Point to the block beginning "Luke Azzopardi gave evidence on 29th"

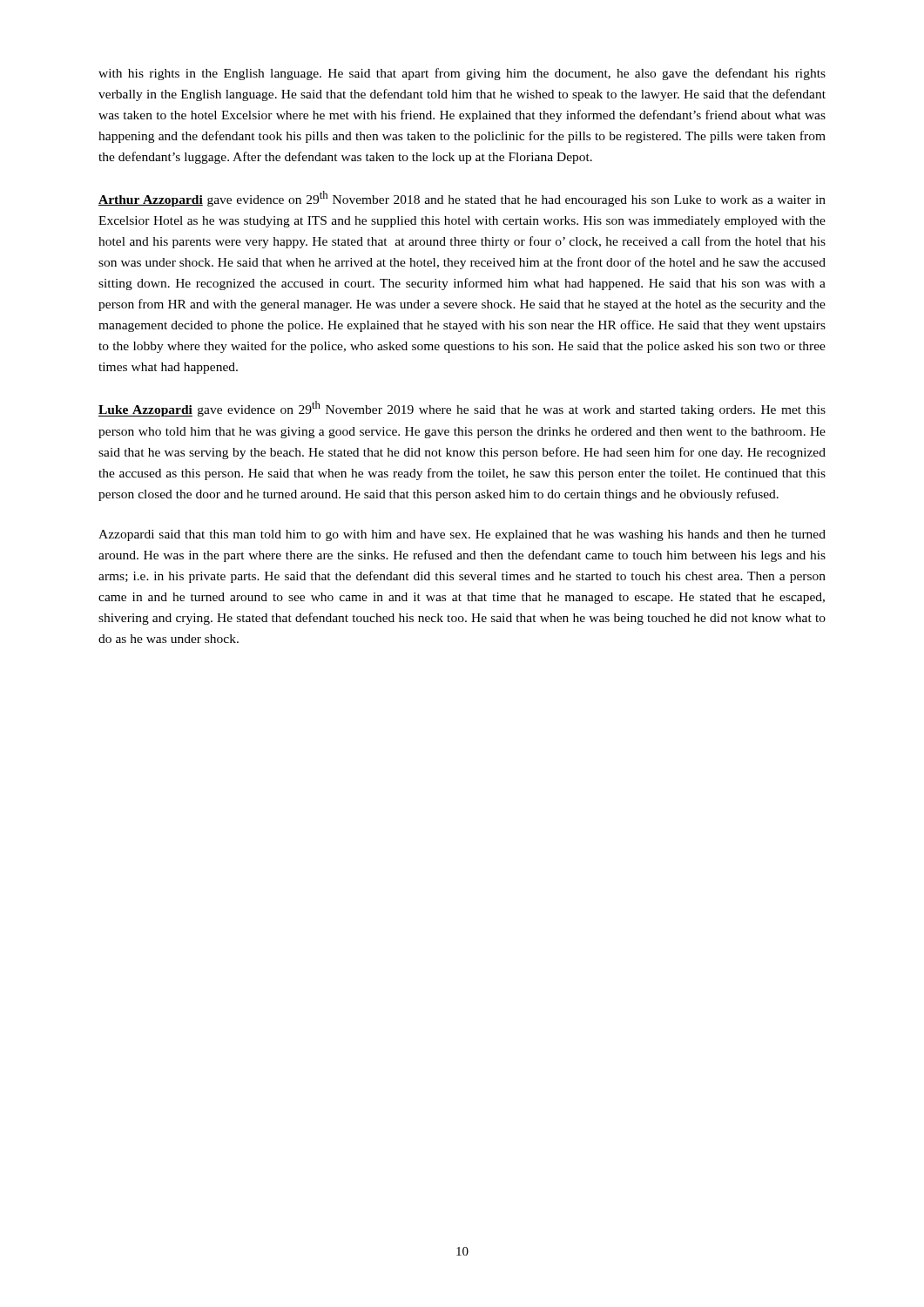tap(462, 450)
